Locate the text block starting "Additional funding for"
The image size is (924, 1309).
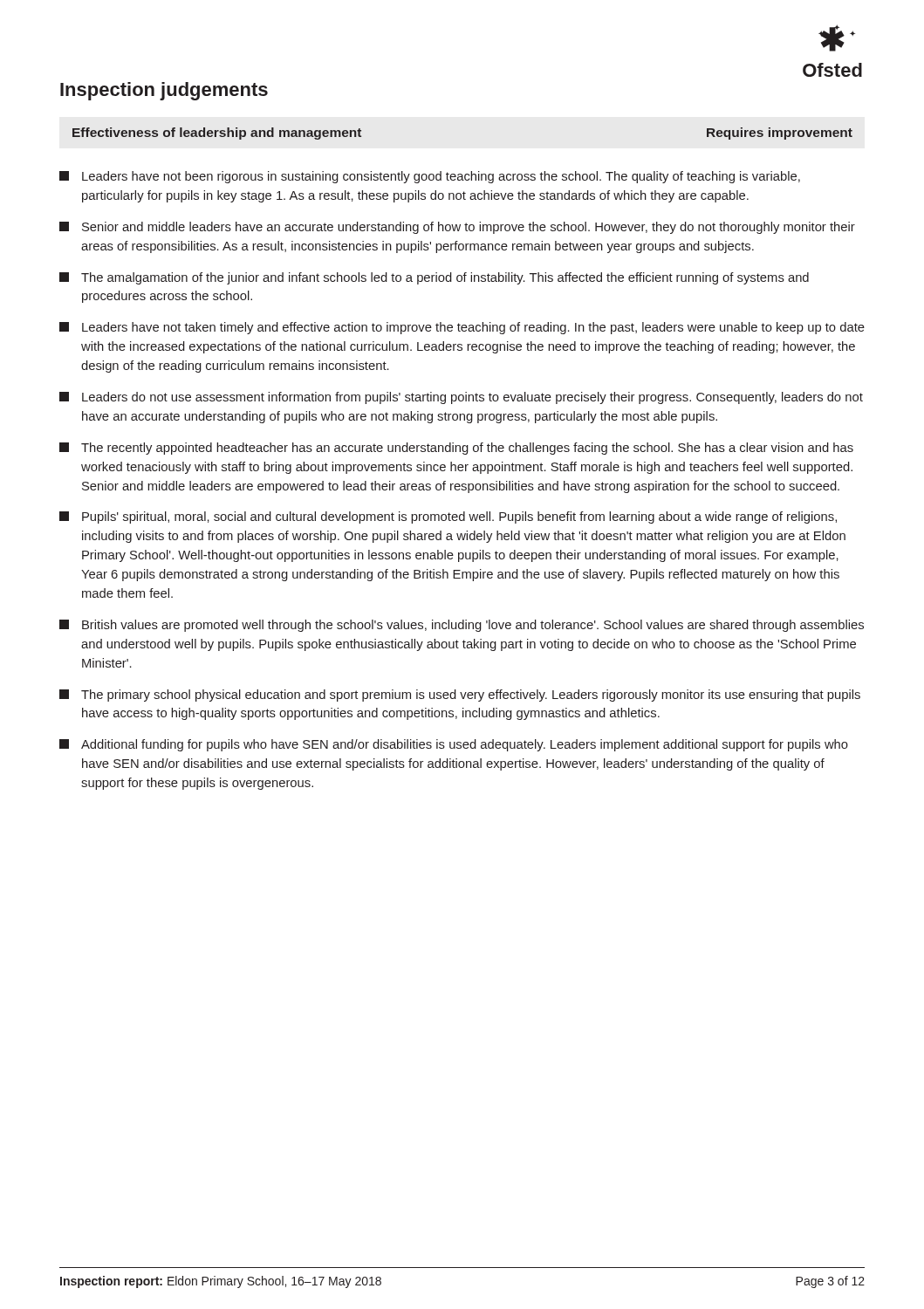462,765
